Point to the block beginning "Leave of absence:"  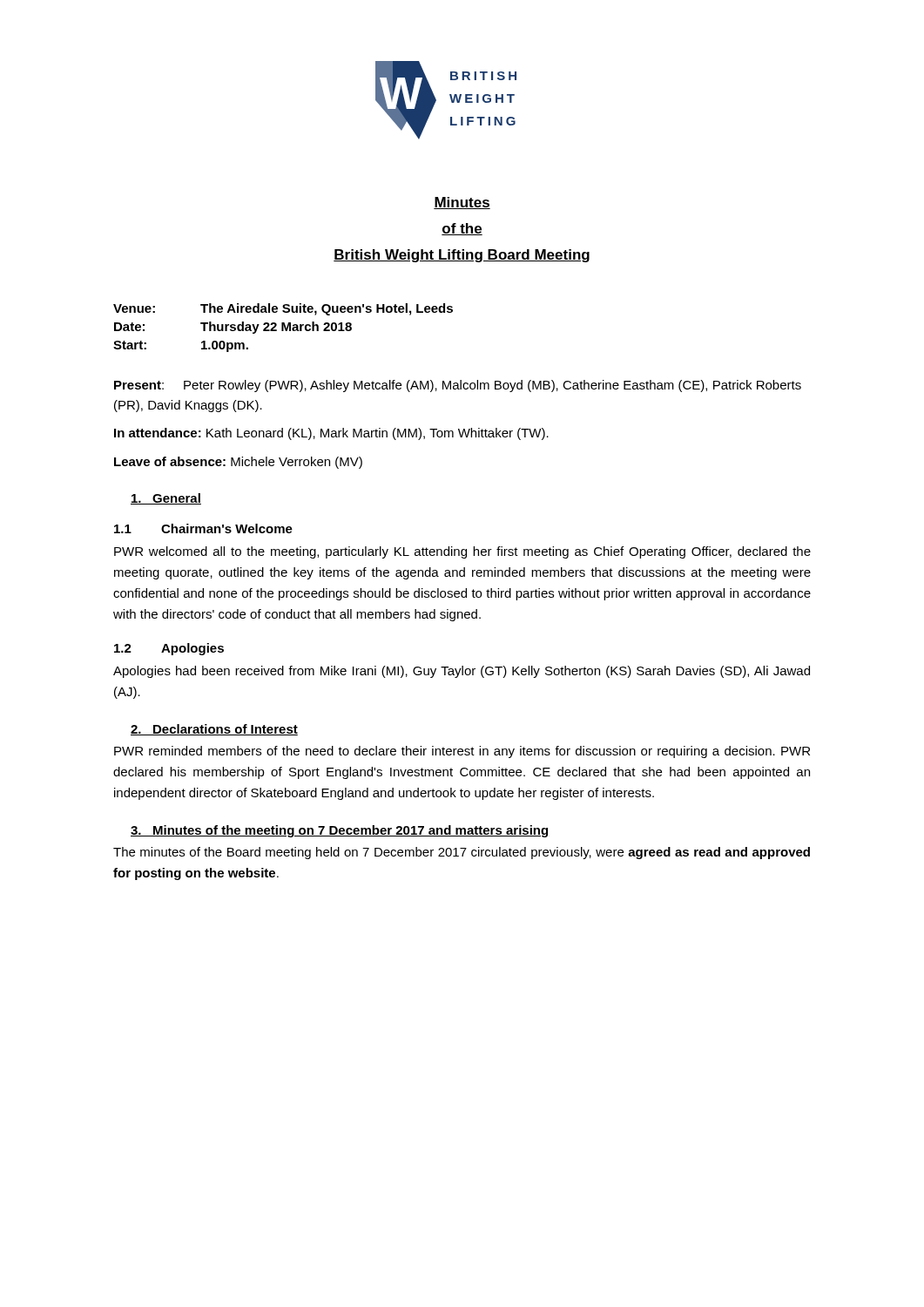[x=238, y=461]
